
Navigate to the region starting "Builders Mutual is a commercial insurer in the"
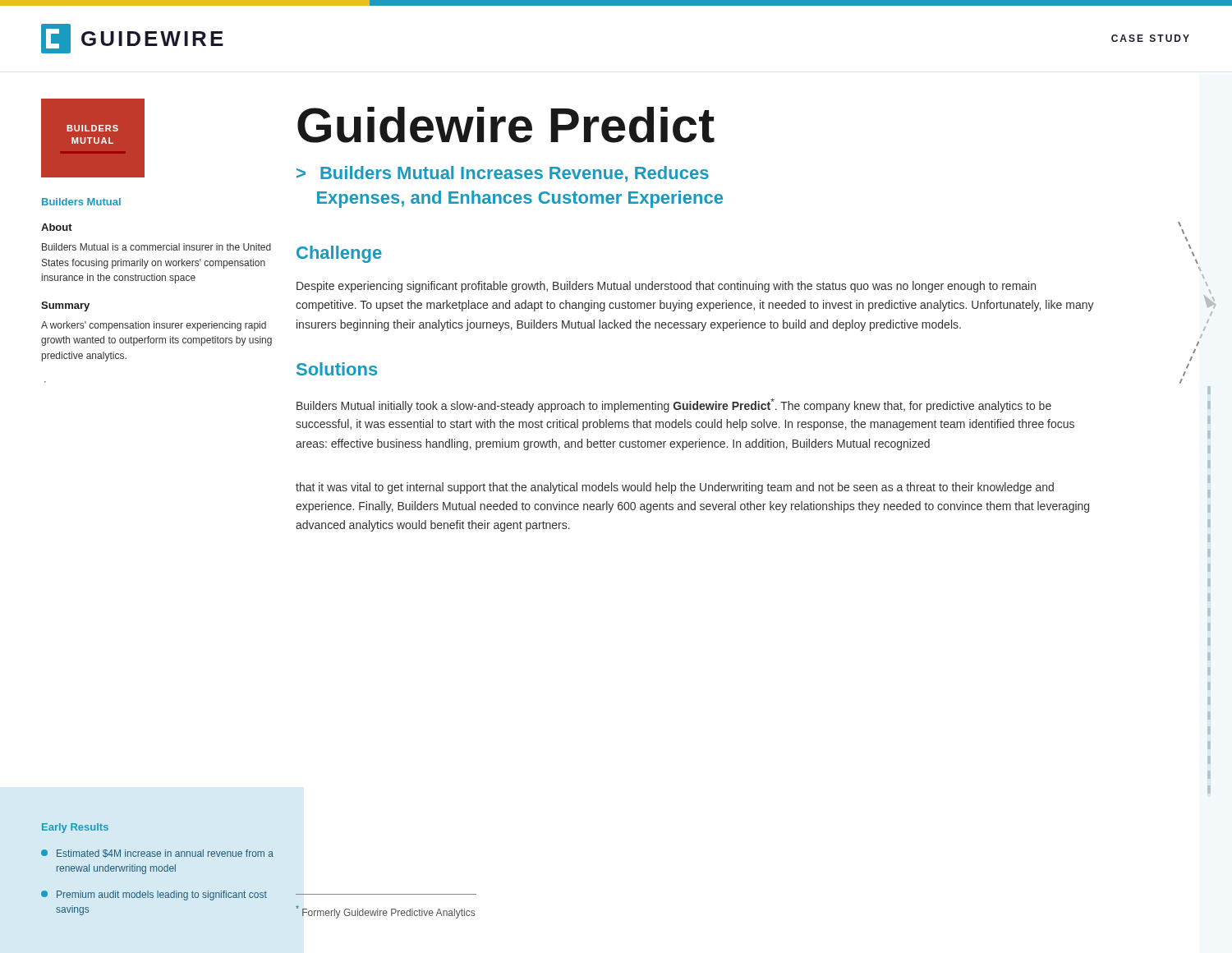tap(160, 263)
